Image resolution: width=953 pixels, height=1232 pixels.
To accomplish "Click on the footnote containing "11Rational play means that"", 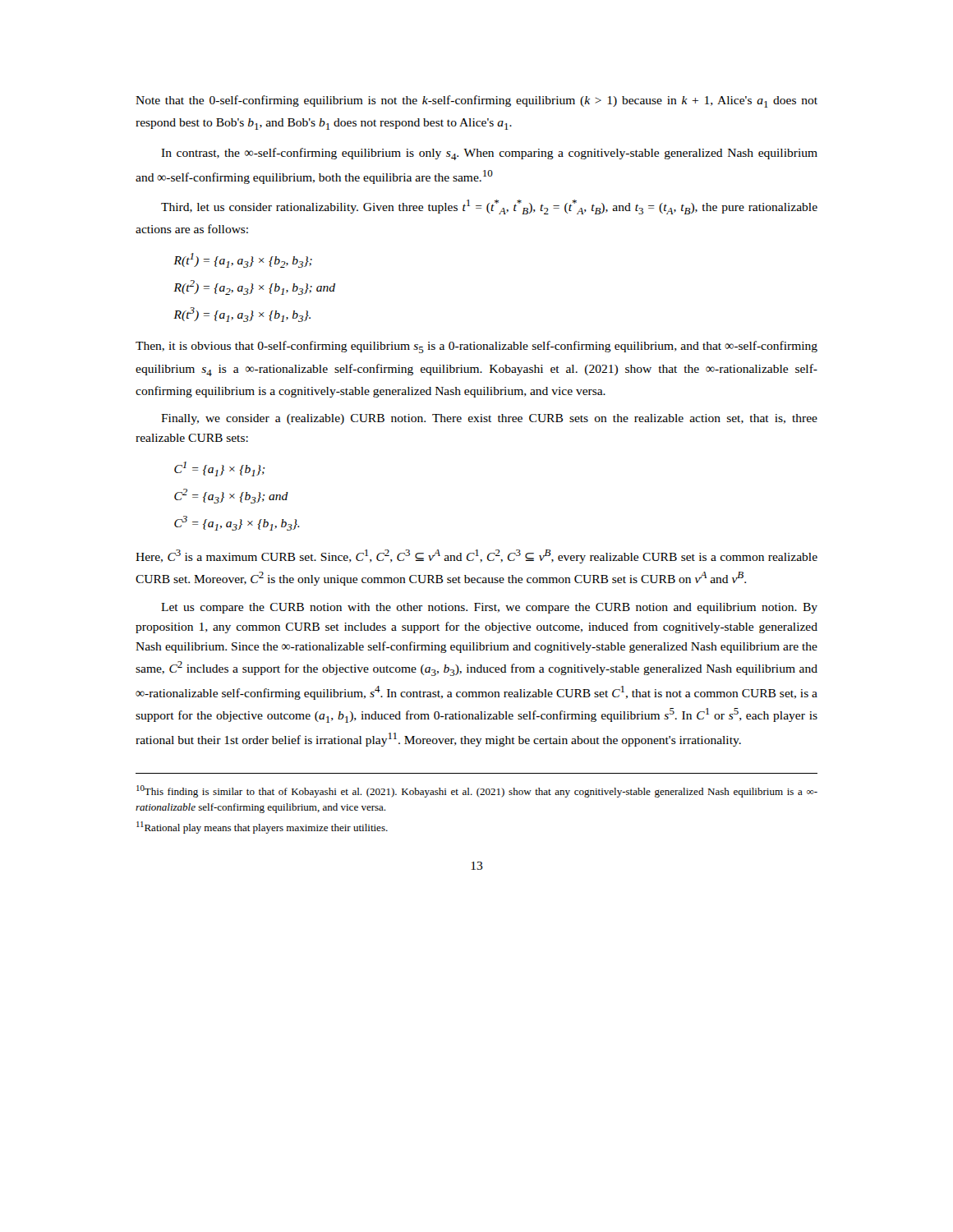I will [262, 827].
